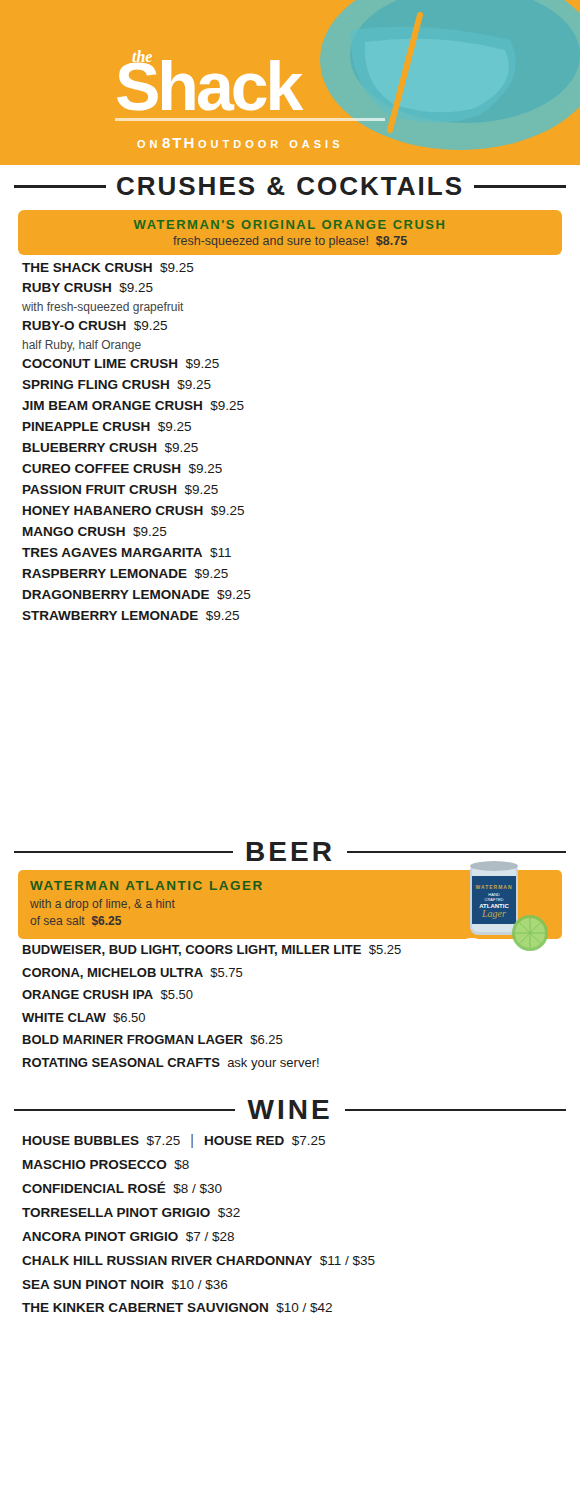Click where it says "STRAWBERRY LEMONADE $9.25"
Viewport: 580px width, 1500px height.
tap(131, 615)
